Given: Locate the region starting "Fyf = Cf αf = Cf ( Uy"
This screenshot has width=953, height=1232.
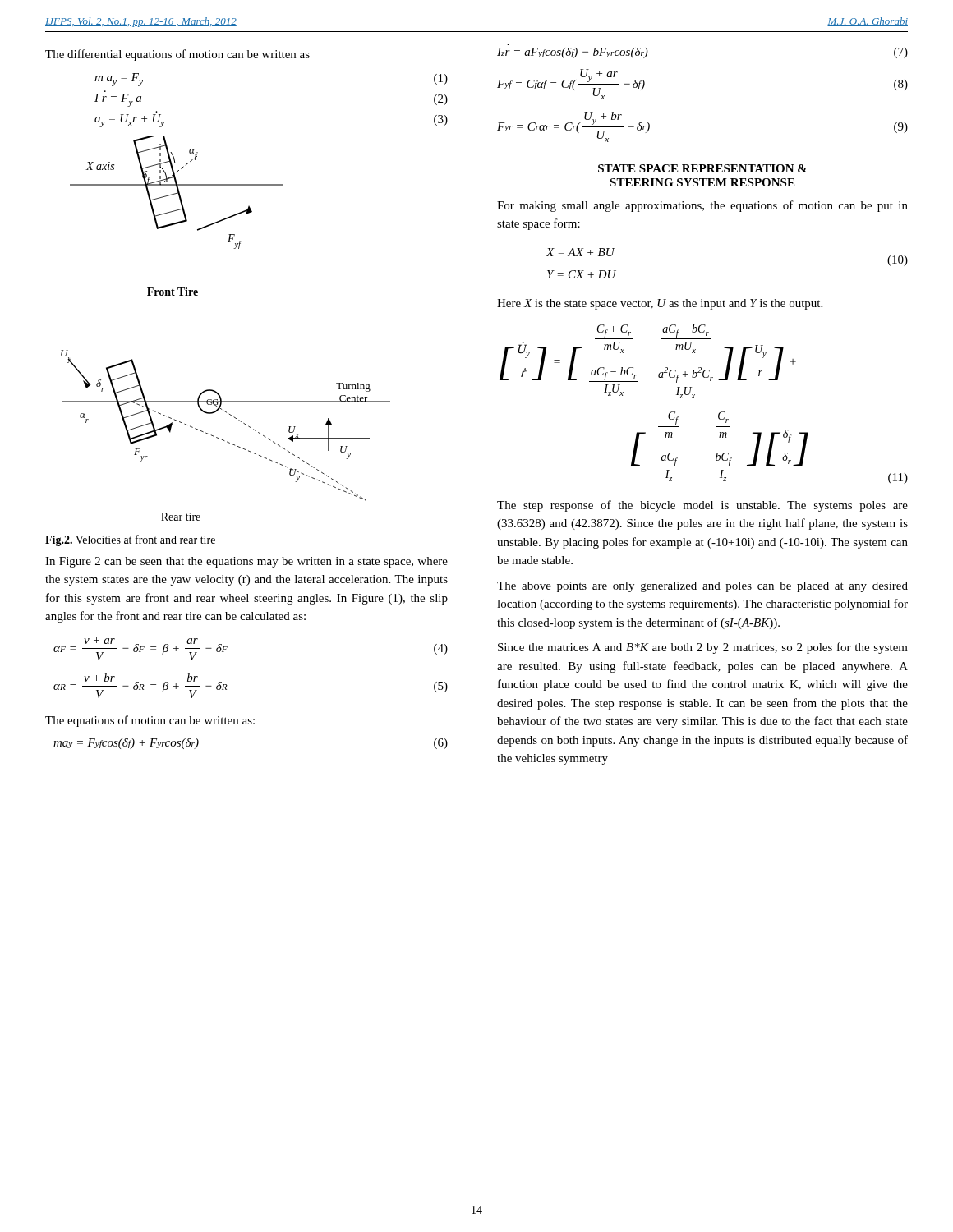Looking at the screenshot, I should 599,84.
